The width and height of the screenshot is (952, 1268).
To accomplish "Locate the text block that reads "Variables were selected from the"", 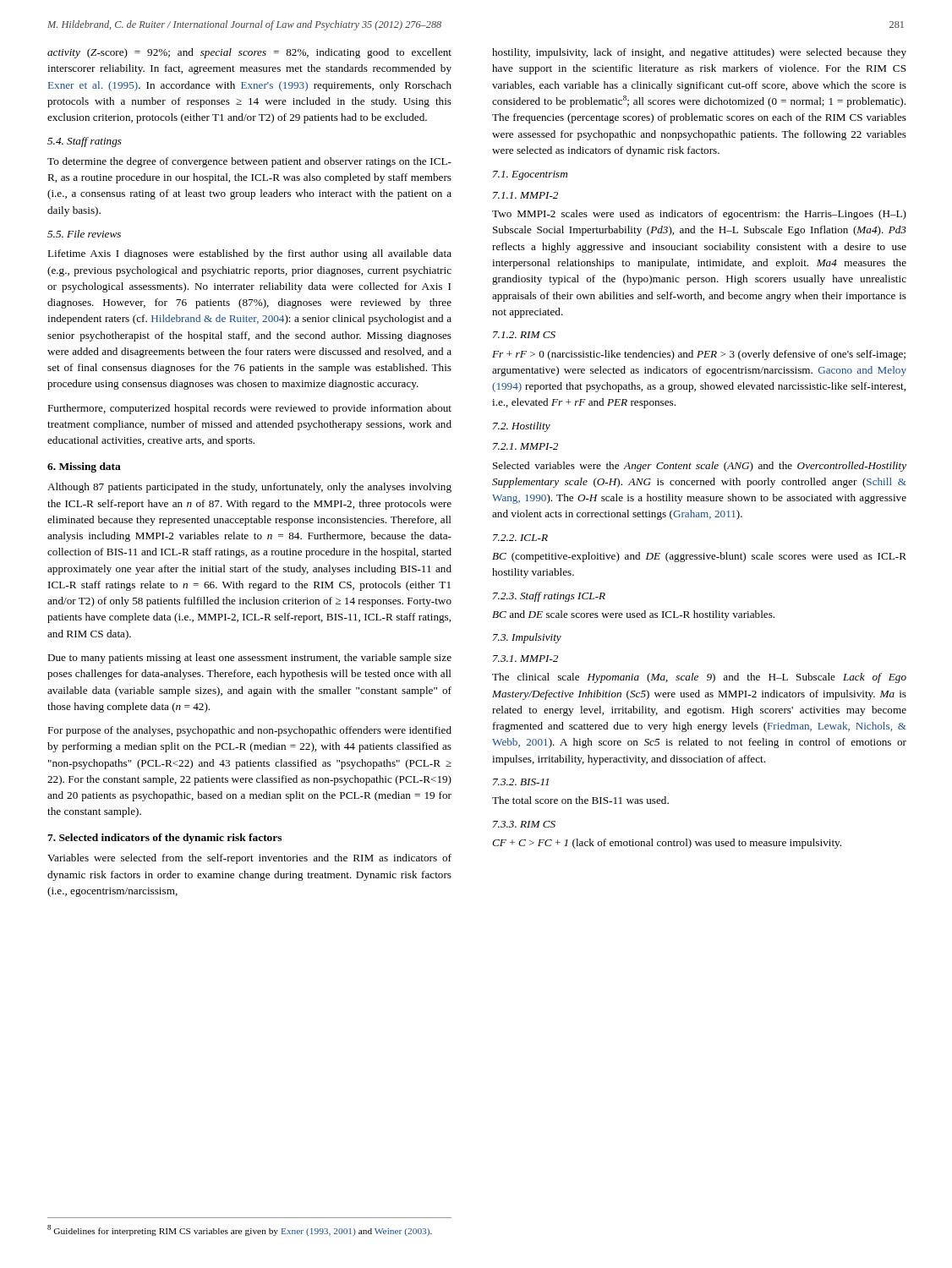I will coord(249,874).
